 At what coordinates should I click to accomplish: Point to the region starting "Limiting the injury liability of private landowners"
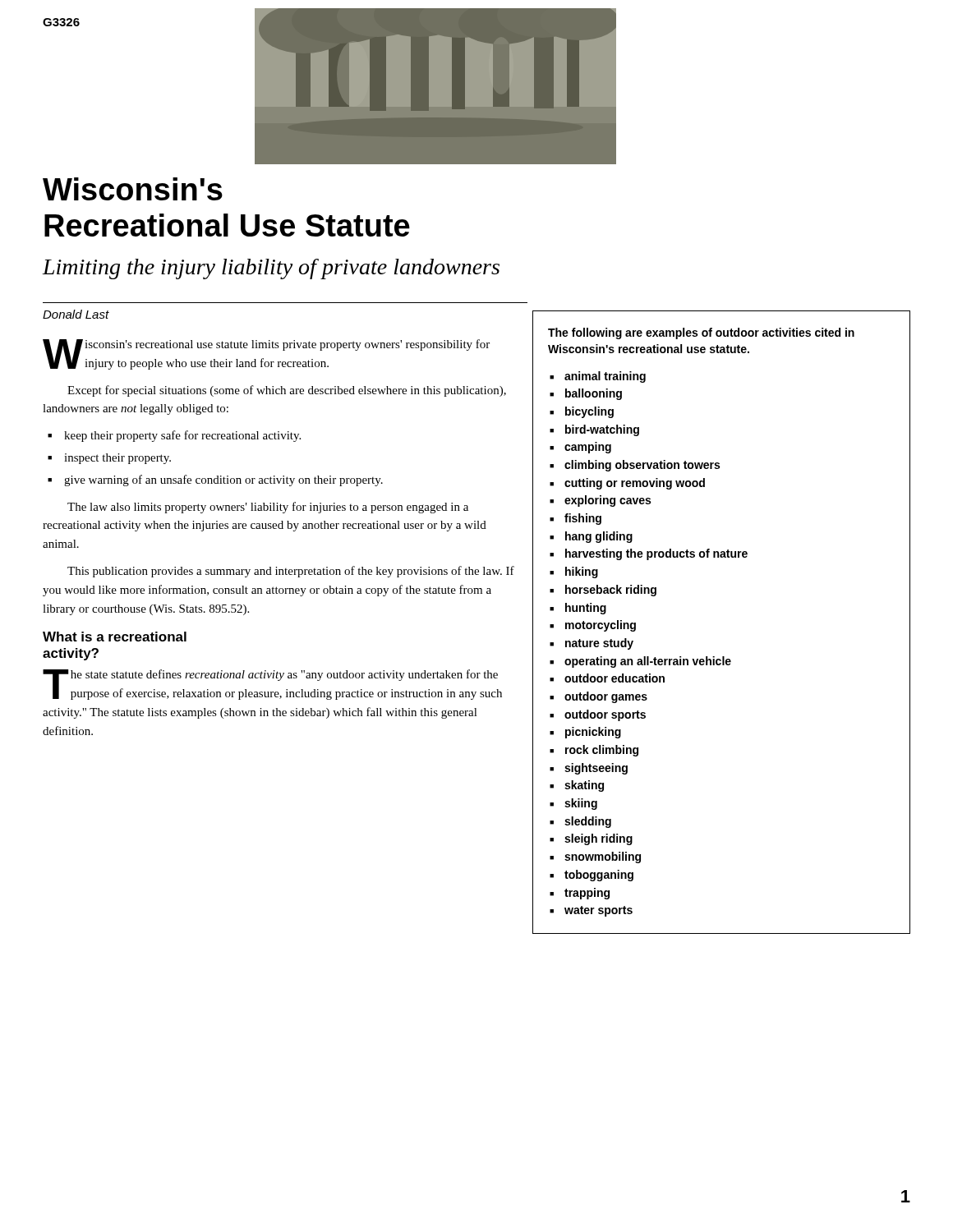[271, 267]
